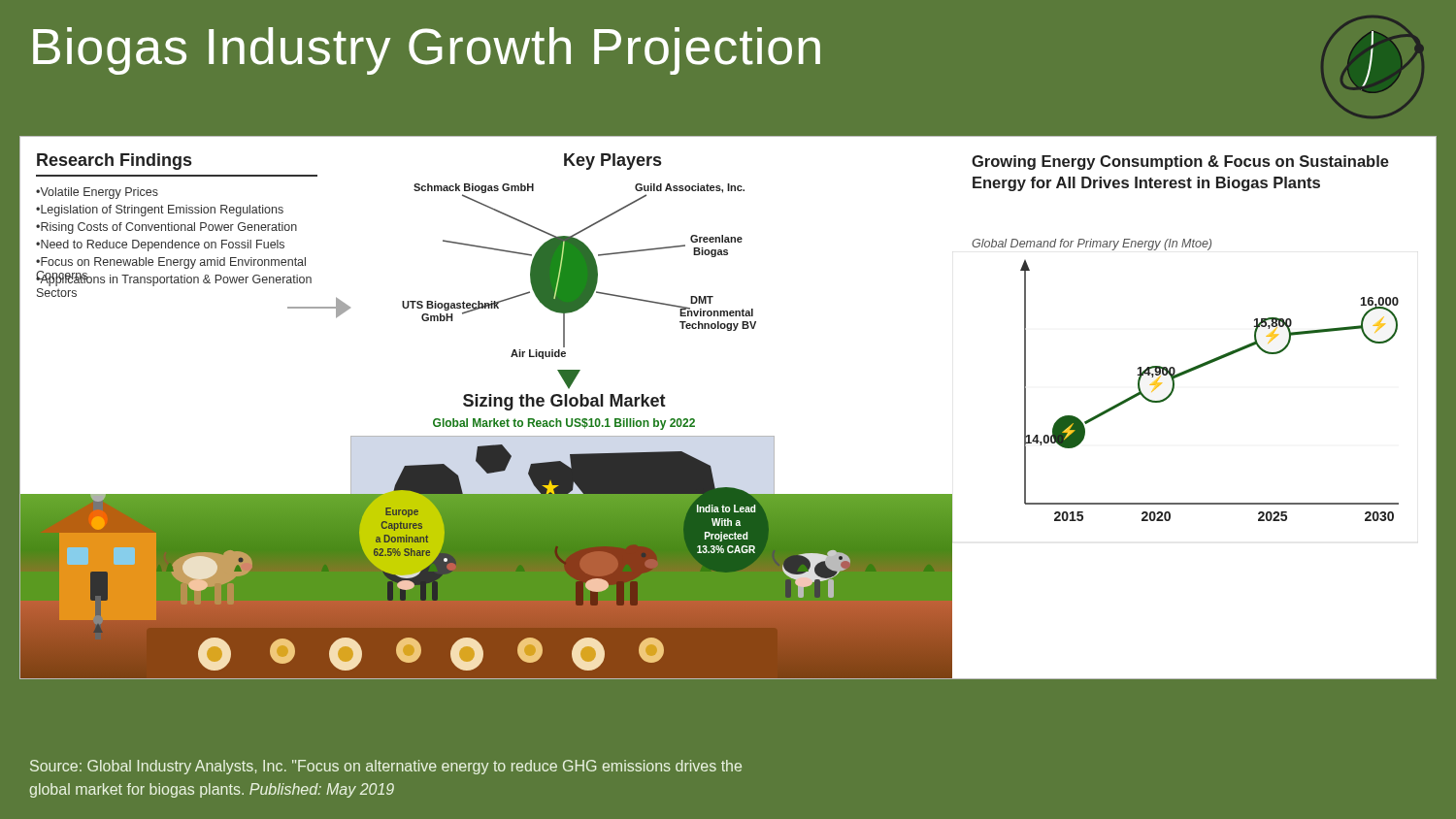Viewport: 1456px width, 819px height.
Task: Find "Research Findings" on this page
Action: [x=114, y=160]
